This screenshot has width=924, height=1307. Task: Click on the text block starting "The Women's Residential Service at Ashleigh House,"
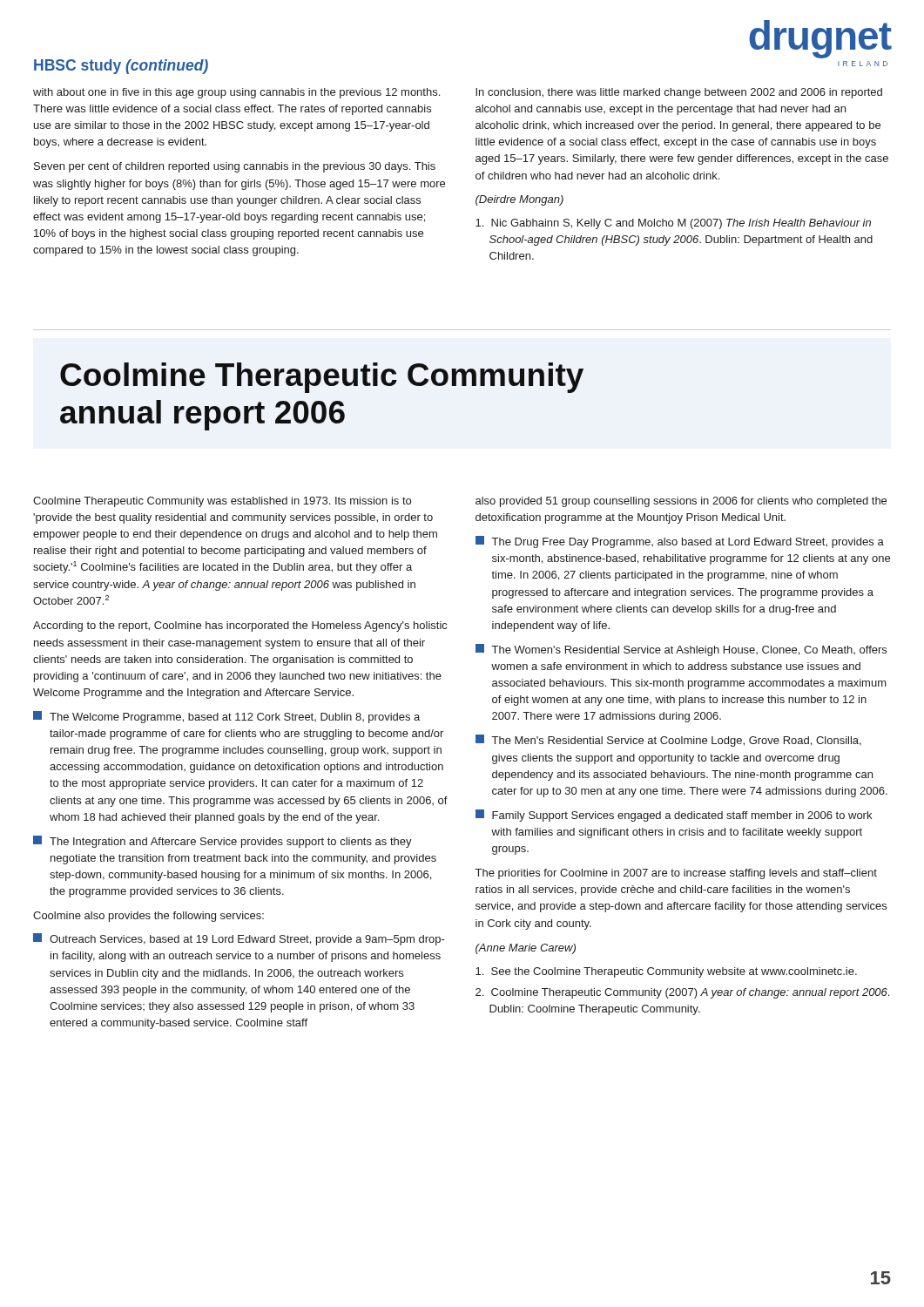click(x=683, y=683)
